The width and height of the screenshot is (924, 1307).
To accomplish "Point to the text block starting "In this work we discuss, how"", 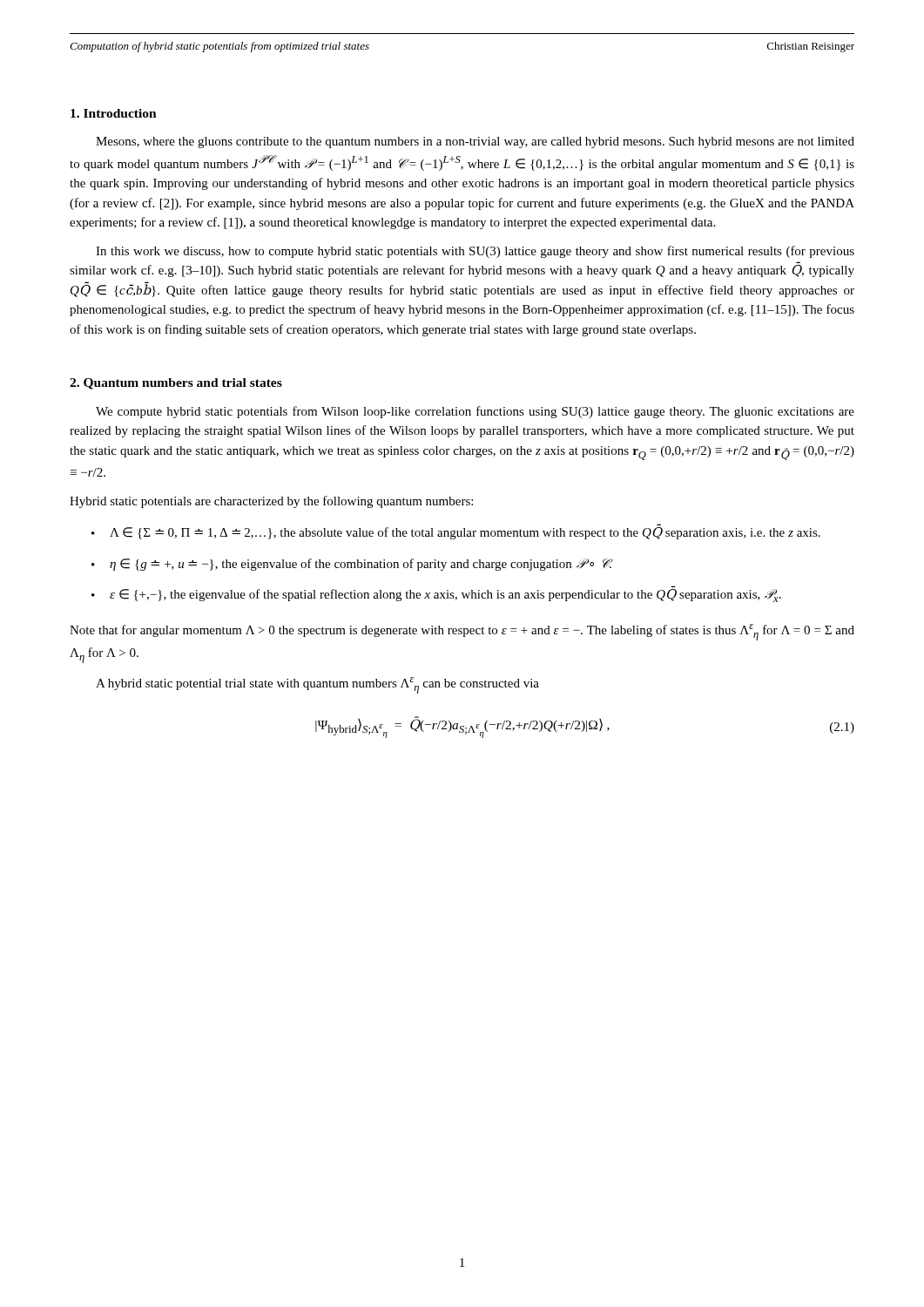I will (x=462, y=290).
